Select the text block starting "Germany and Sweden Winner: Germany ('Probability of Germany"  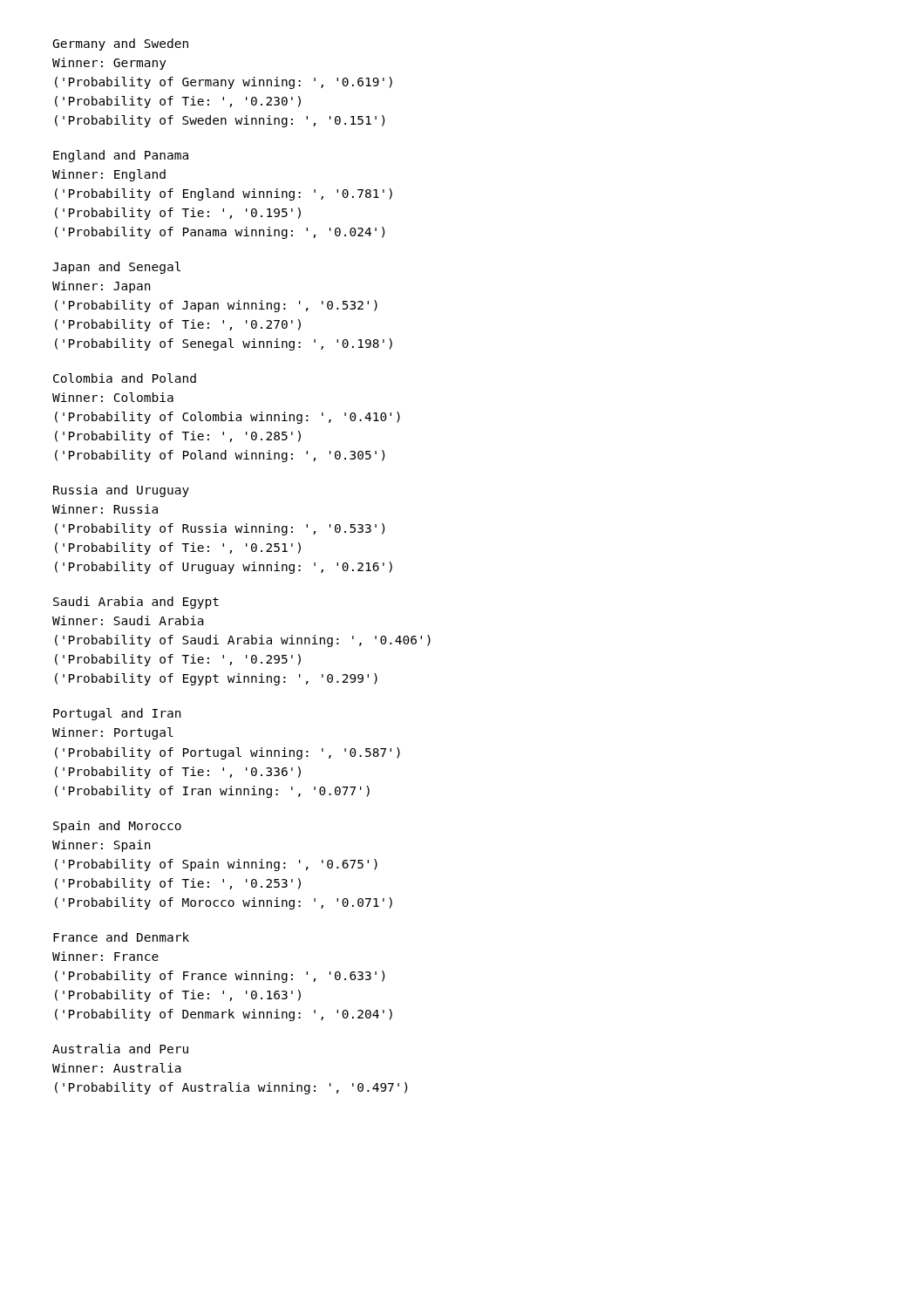pyautogui.click(x=224, y=82)
